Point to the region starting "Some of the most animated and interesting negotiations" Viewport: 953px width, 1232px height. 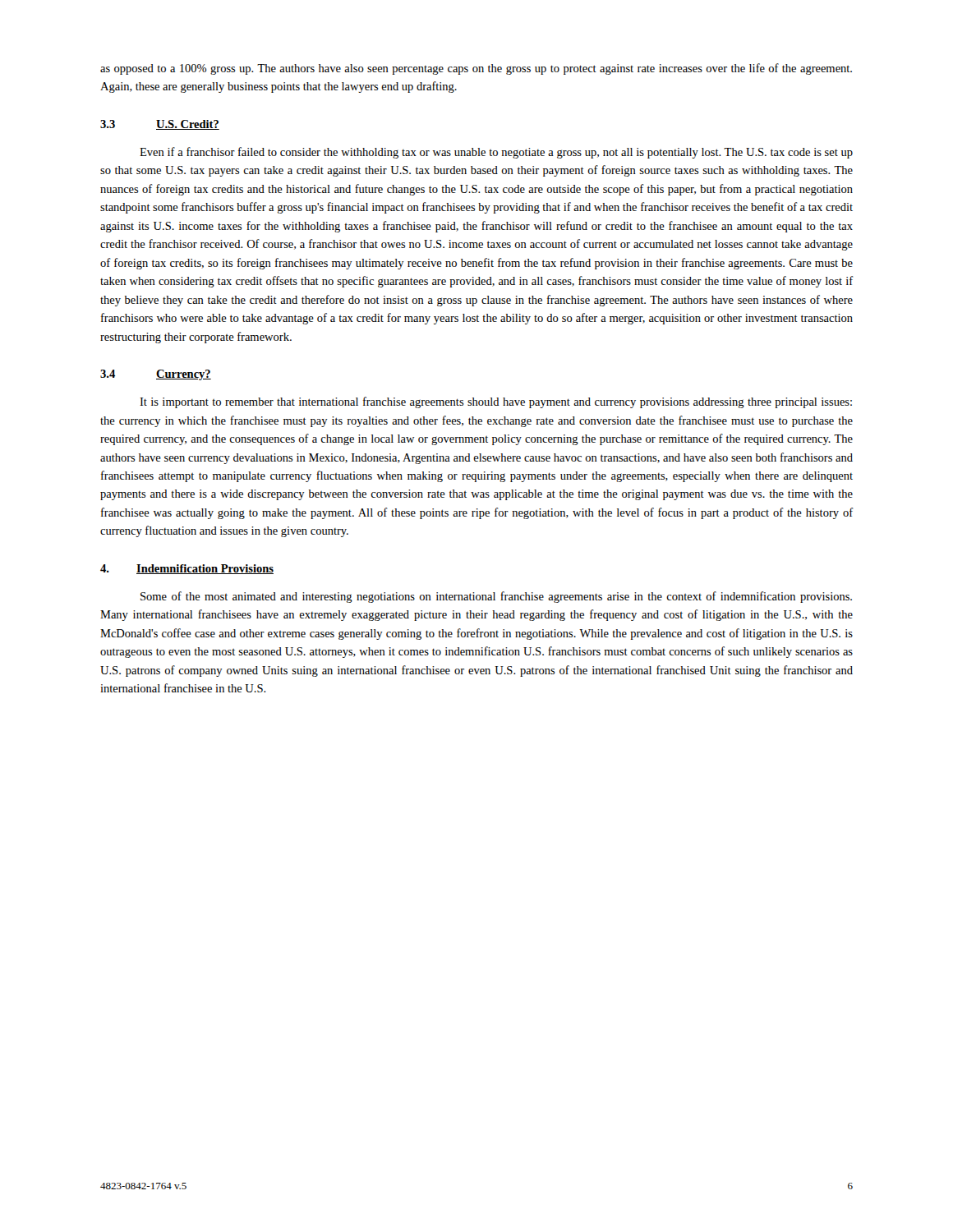tap(476, 642)
